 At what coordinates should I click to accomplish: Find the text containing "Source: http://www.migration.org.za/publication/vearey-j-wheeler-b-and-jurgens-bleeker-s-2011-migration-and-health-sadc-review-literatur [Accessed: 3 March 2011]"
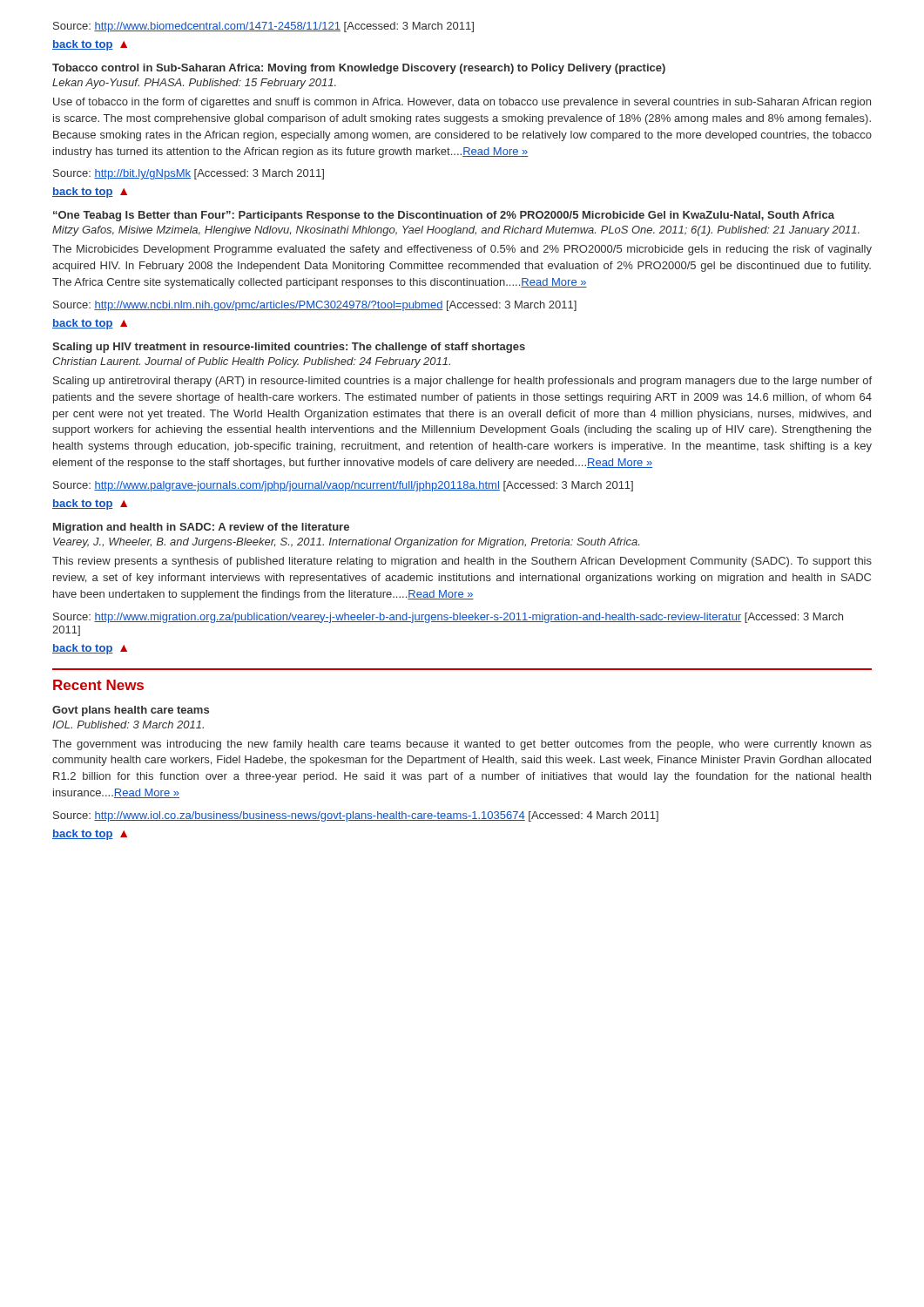click(448, 623)
